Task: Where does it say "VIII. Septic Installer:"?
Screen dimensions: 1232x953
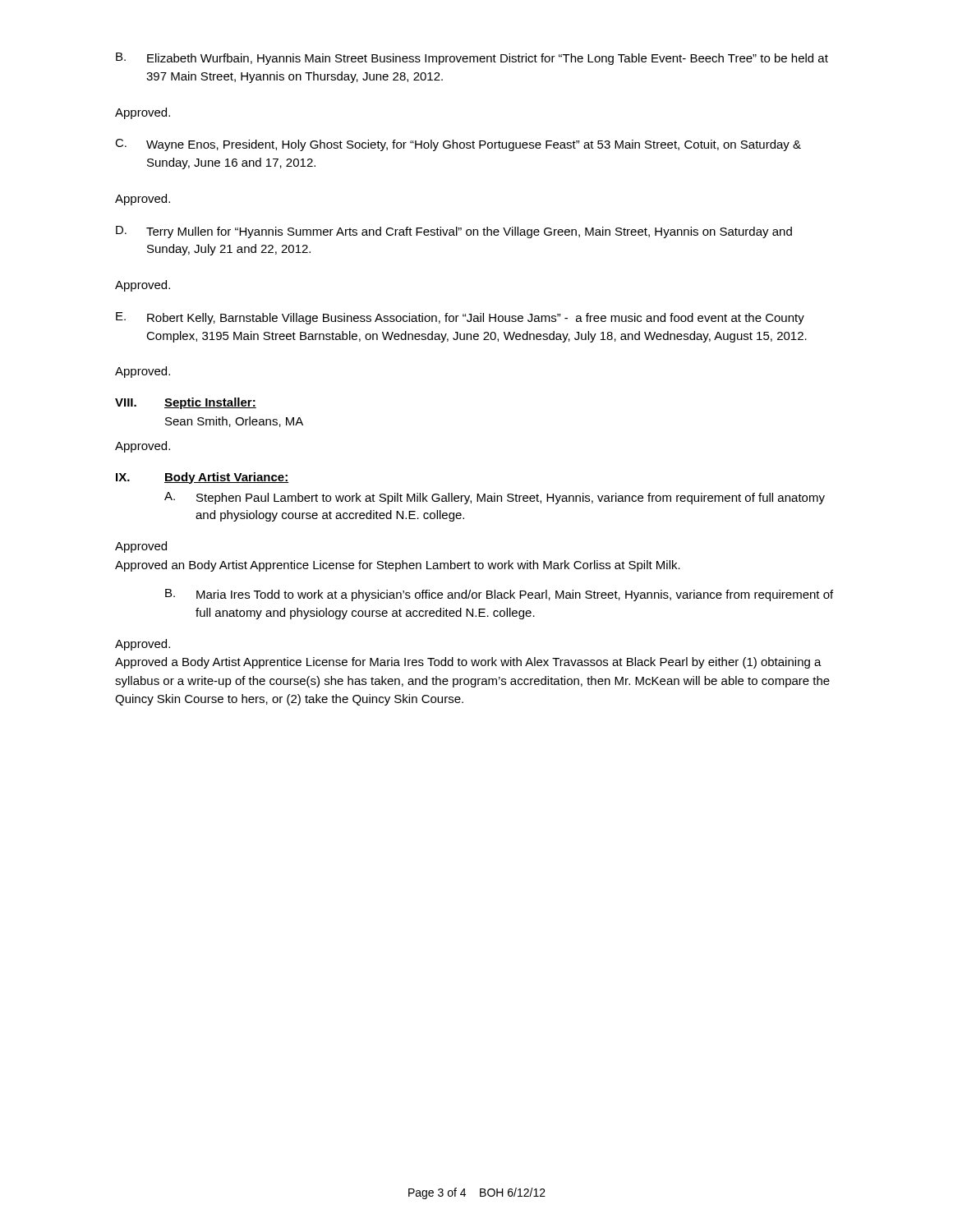Action: [186, 402]
